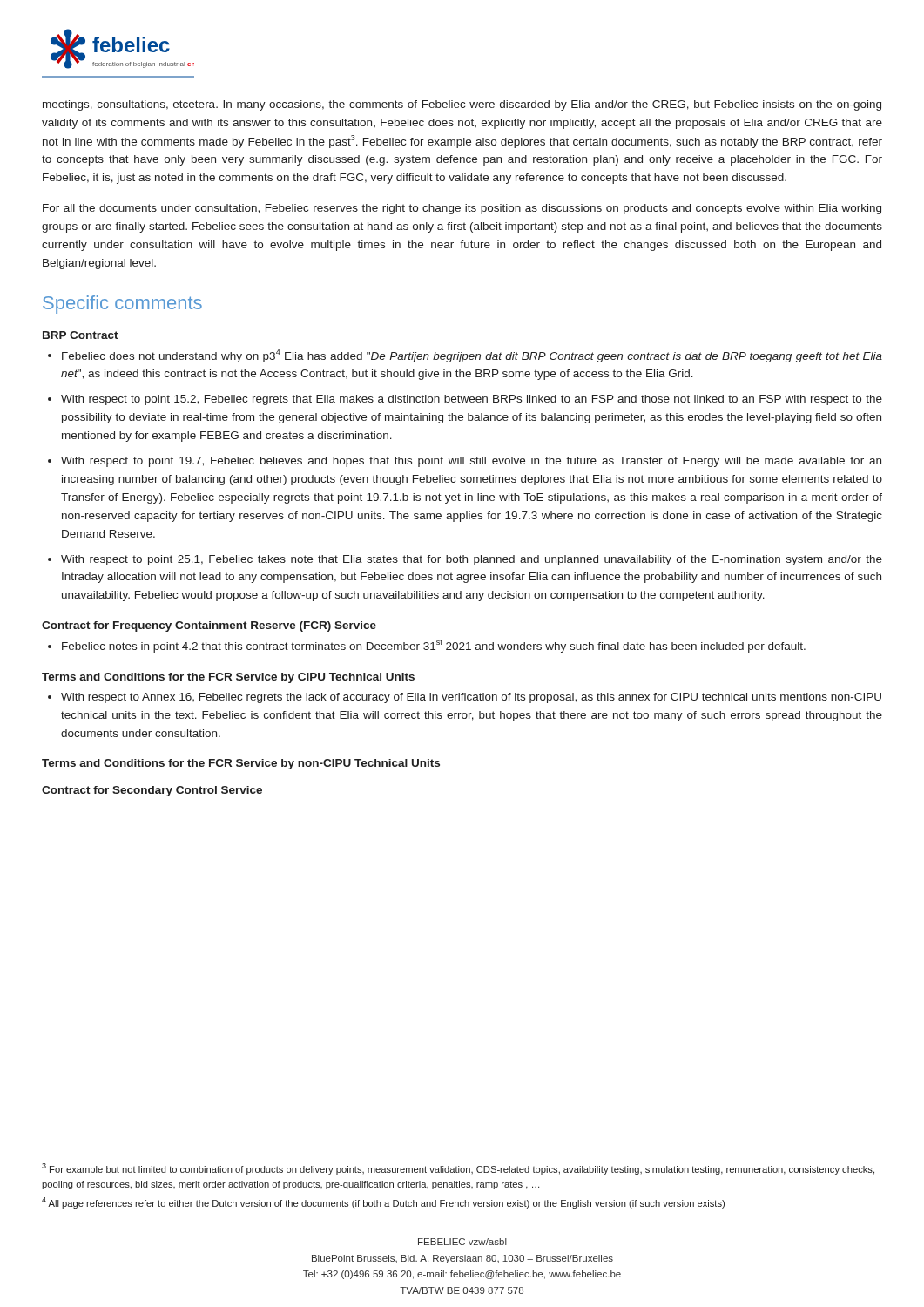Locate the block of text that opens with "4 All page references refer to"
The height and width of the screenshot is (1307, 924).
coord(384,1202)
